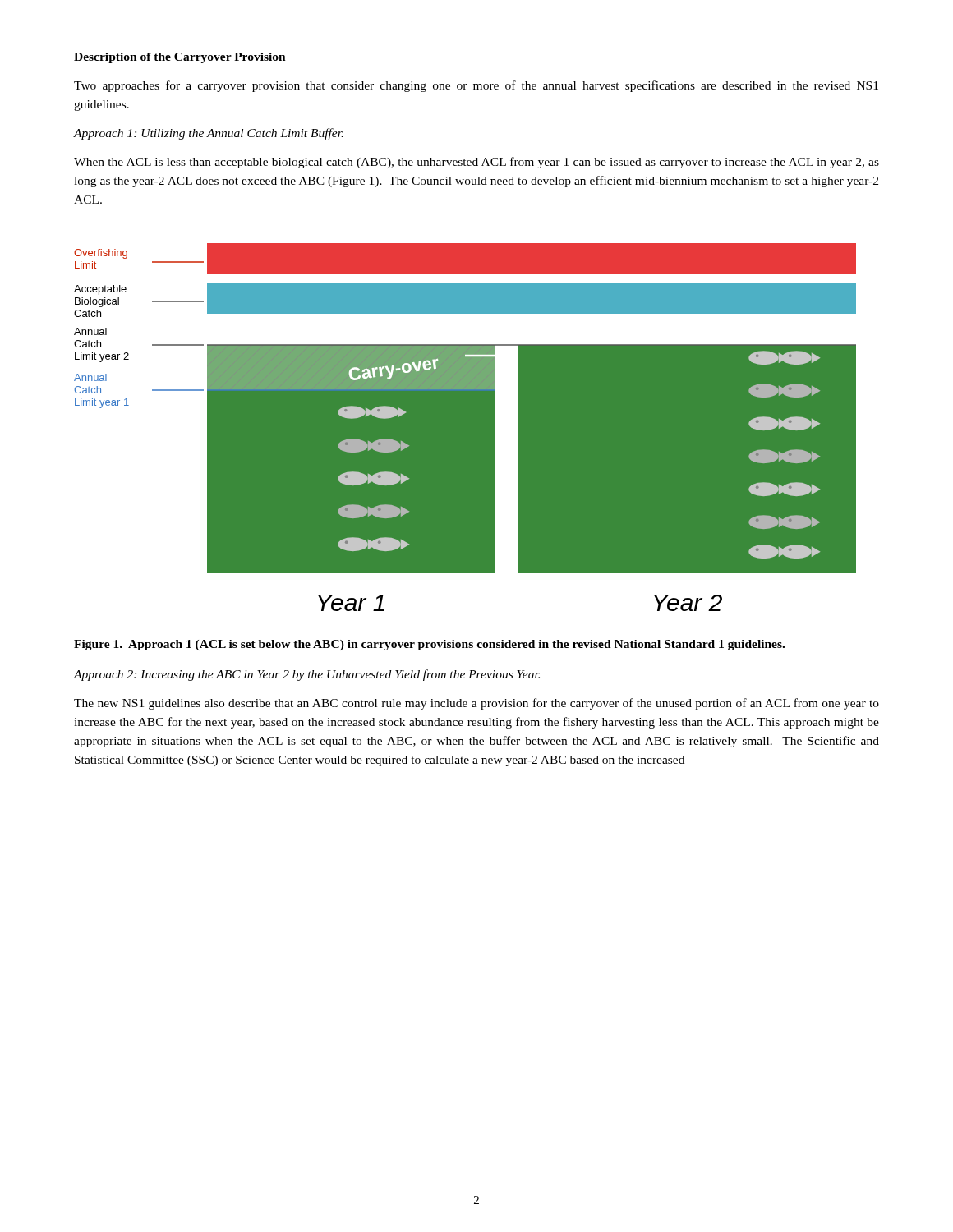Click the passage that begins "Two approaches for a carryover provision that"

476,95
